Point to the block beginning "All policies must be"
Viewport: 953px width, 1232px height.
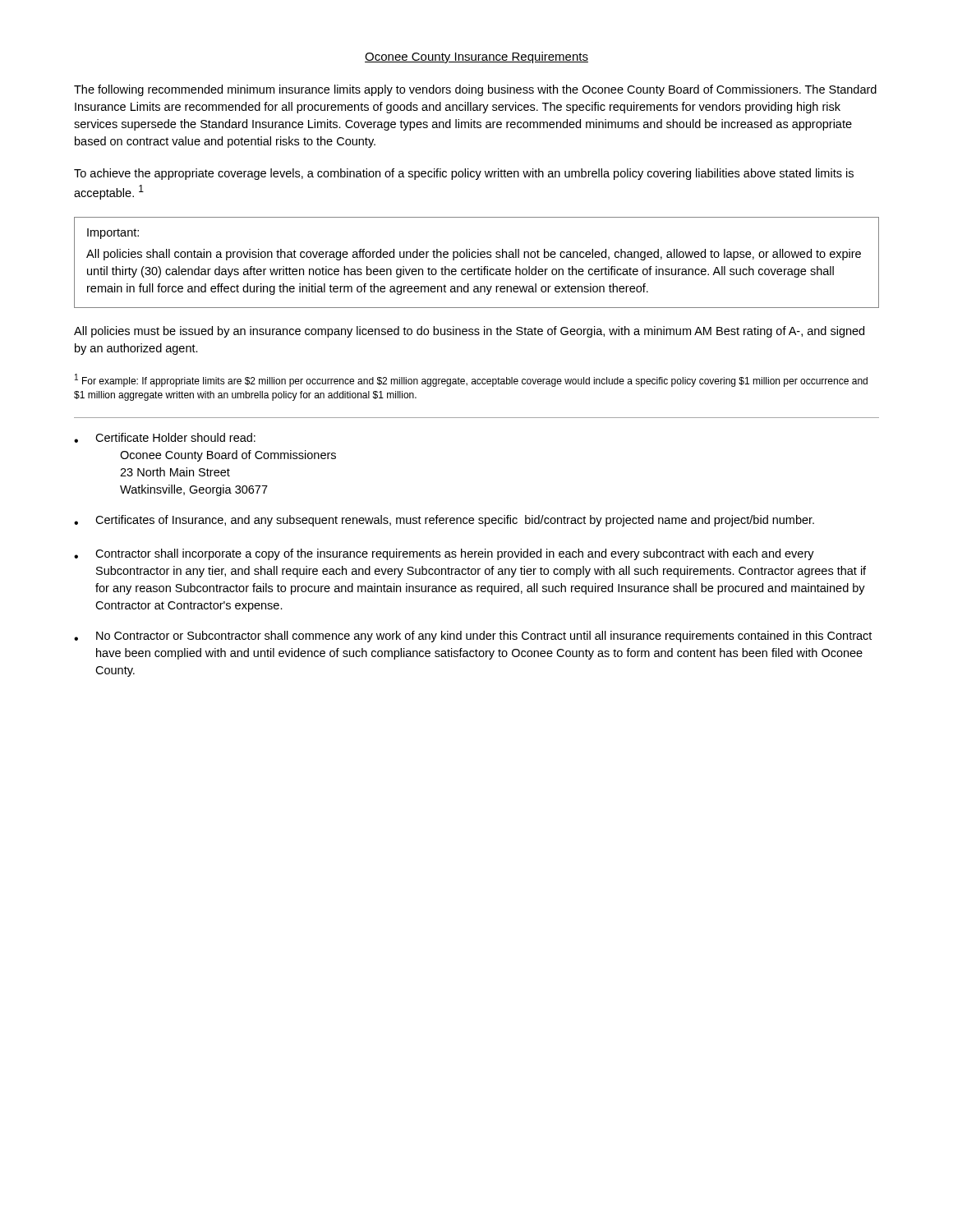tap(470, 340)
